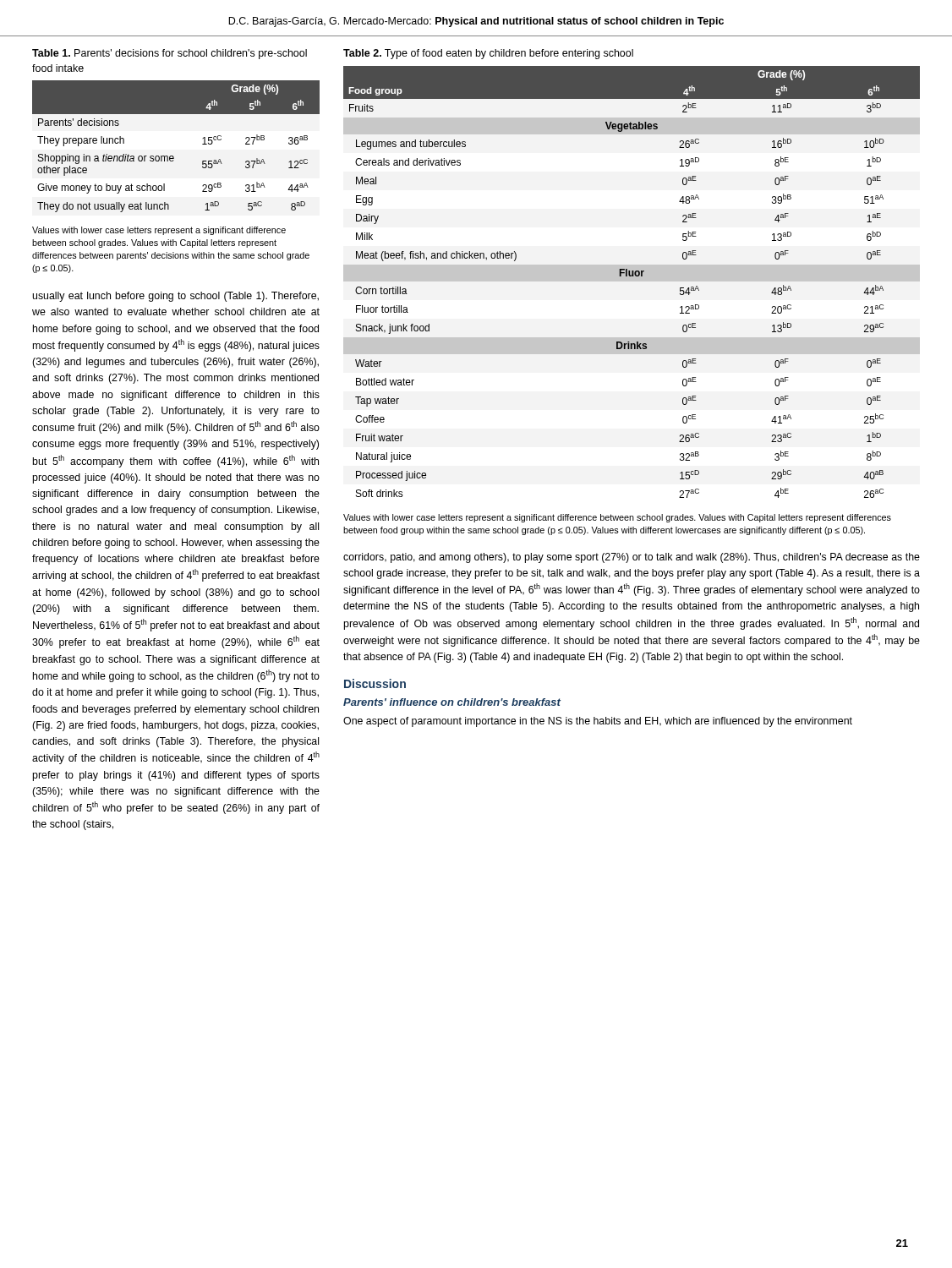Find the caption on this page that starts "Table 1. Parents' decisions for school children's pre-school"
The image size is (952, 1268).
170,61
